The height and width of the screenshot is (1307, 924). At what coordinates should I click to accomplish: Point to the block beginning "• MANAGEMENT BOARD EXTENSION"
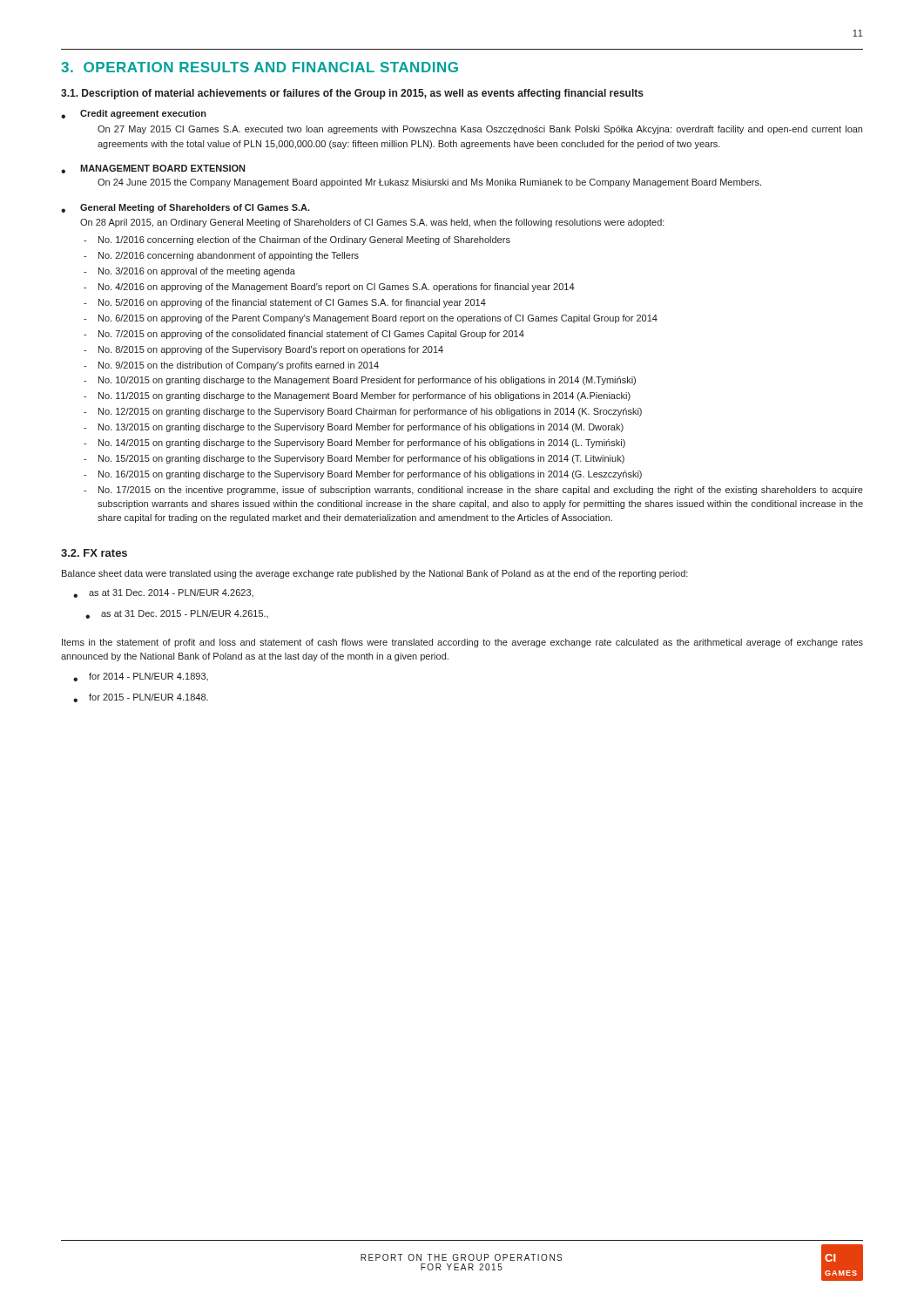[x=412, y=176]
